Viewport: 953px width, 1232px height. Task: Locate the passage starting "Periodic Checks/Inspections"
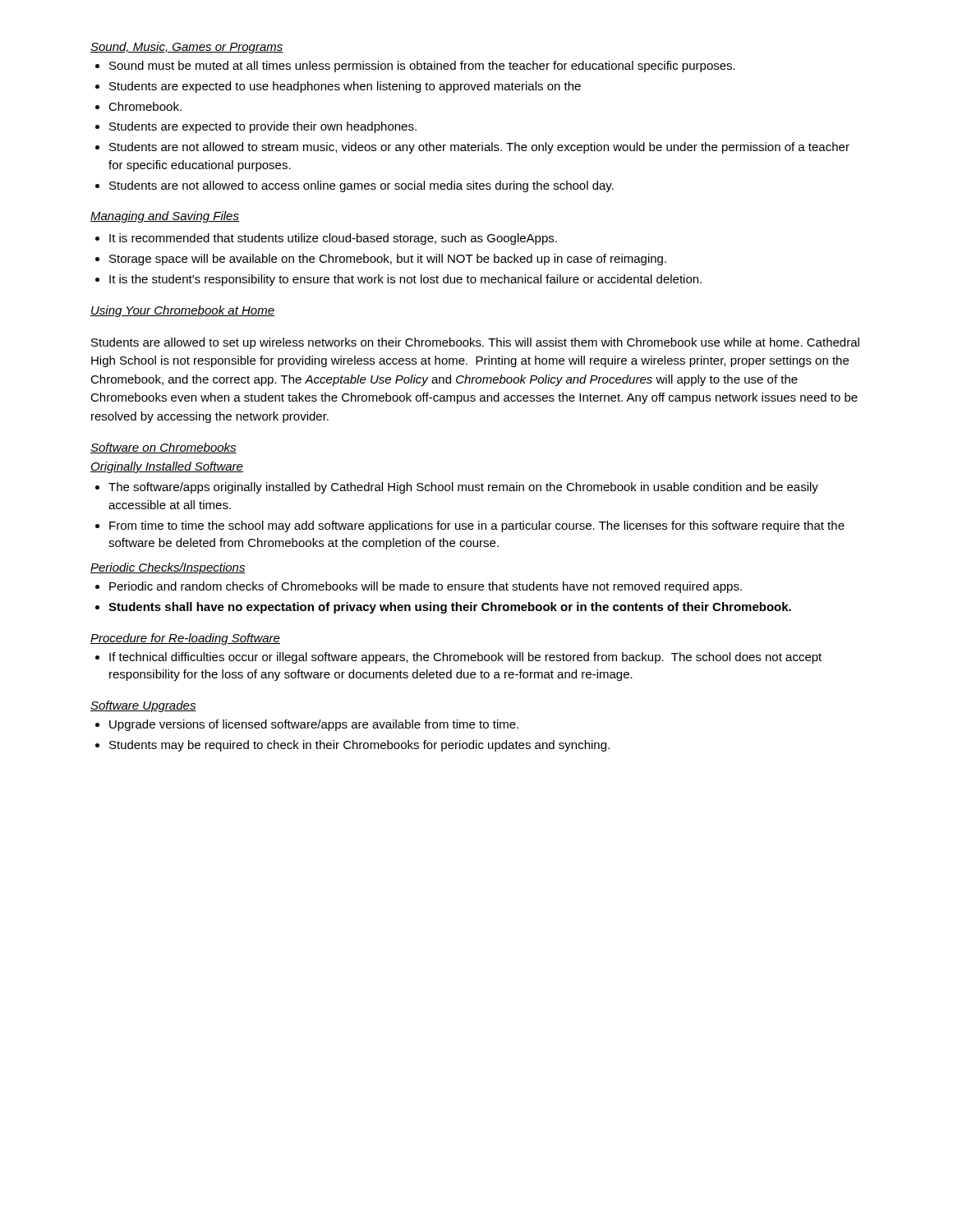[x=168, y=567]
